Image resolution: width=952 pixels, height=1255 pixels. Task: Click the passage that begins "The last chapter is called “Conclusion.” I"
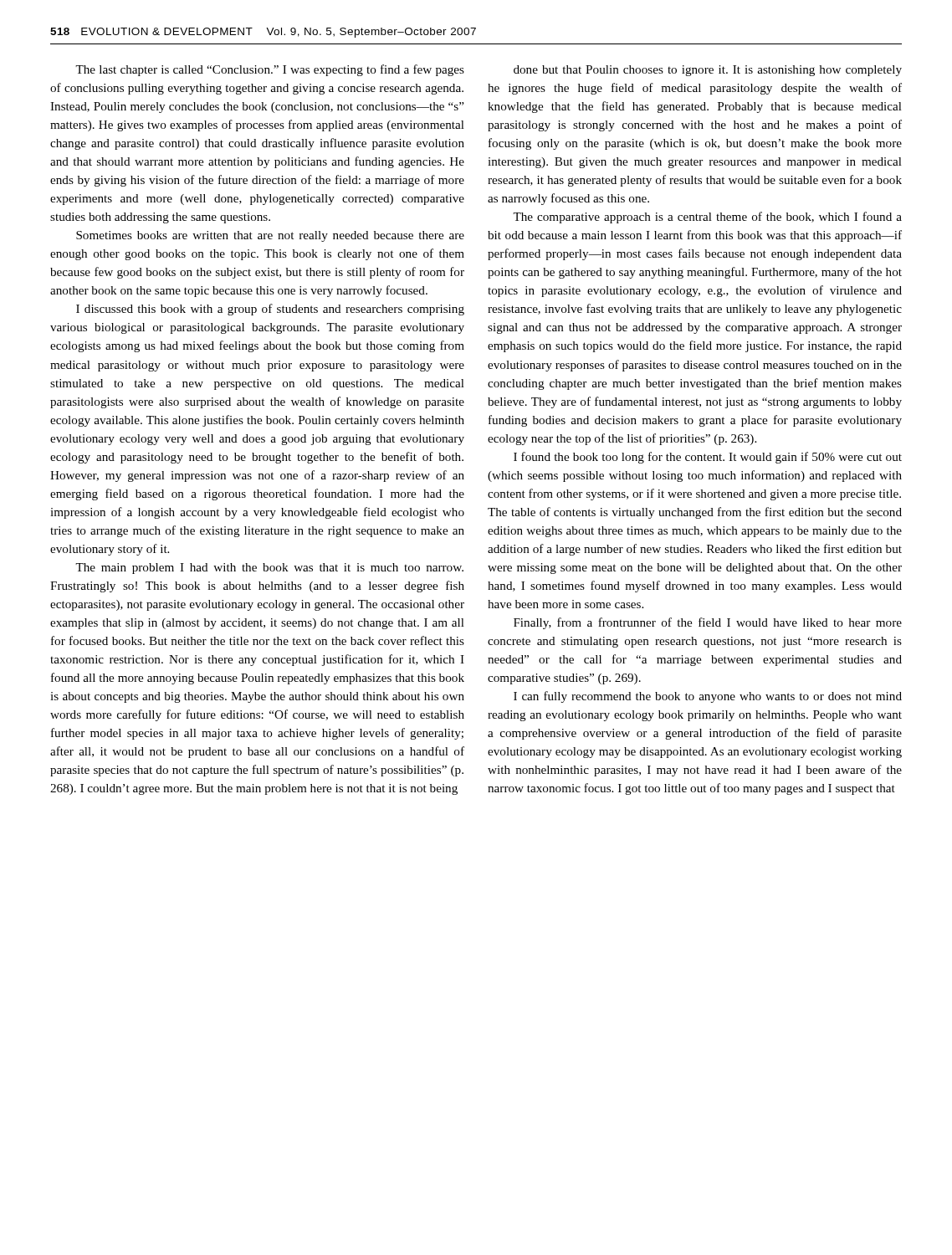(257, 143)
